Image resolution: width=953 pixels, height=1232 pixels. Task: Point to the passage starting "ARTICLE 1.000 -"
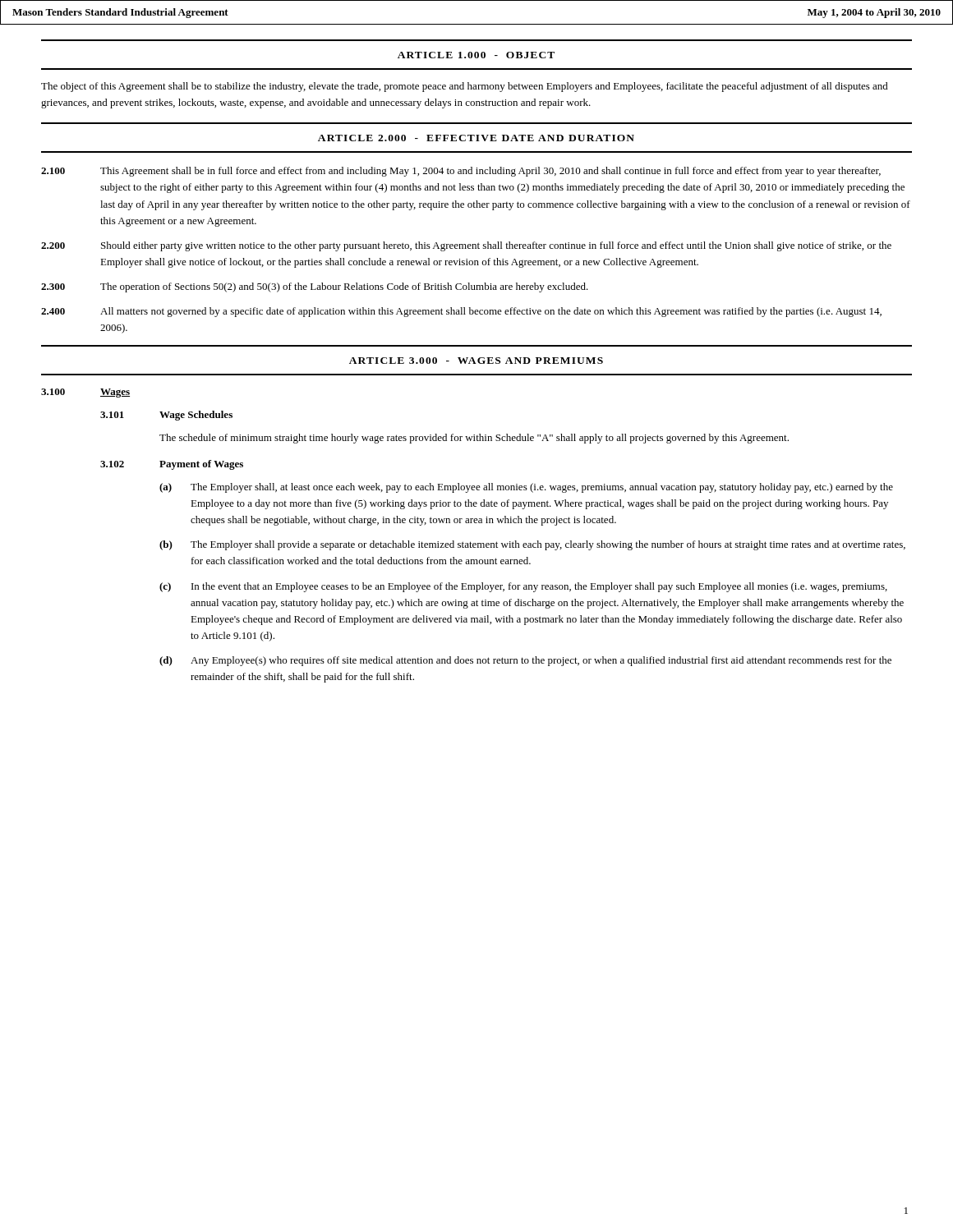[476, 55]
